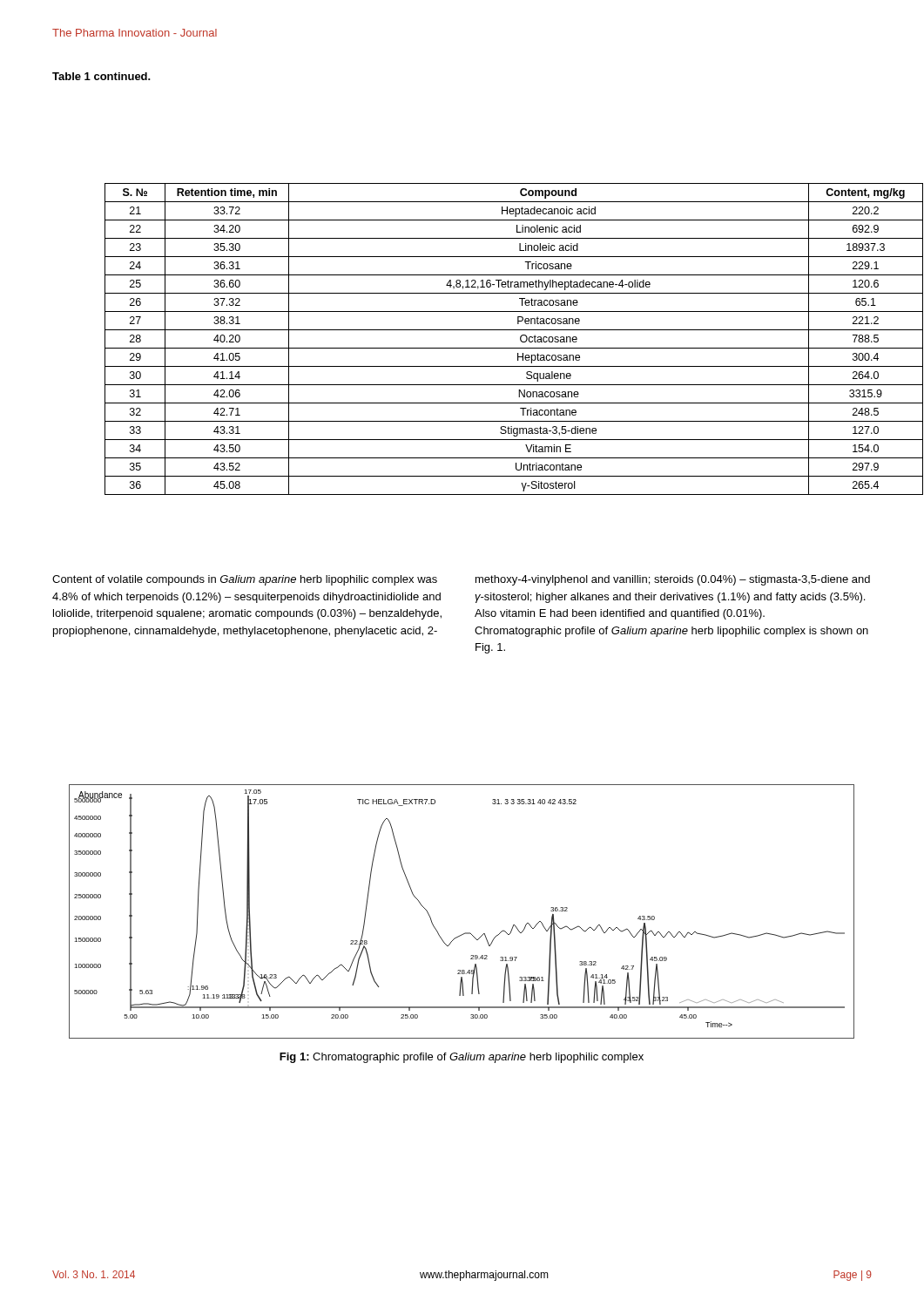Locate the caption that opens with "Fig 1: Chromatographic"

462,1056
